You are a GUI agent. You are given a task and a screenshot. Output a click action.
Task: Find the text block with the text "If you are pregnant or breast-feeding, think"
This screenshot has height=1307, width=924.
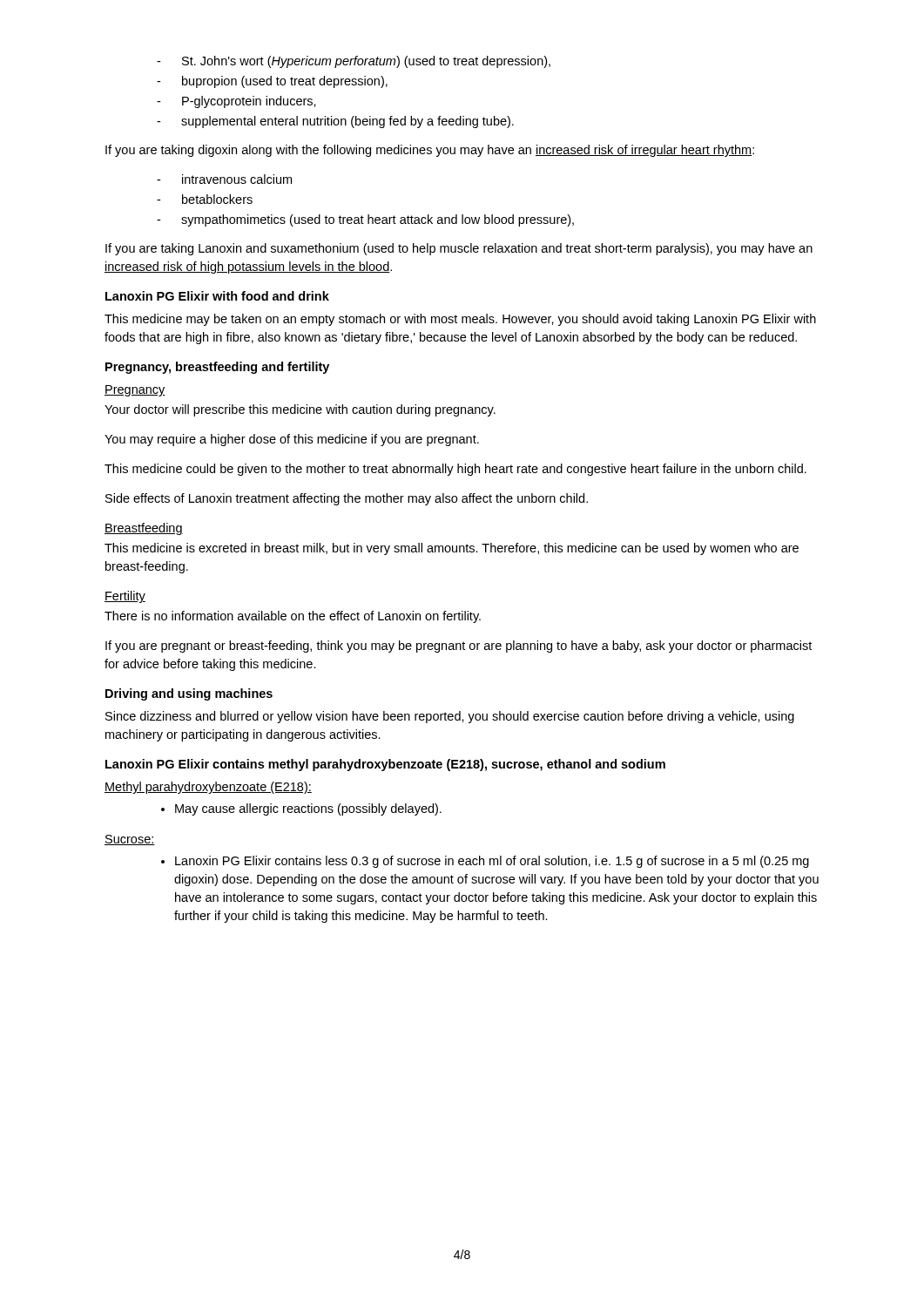click(458, 655)
